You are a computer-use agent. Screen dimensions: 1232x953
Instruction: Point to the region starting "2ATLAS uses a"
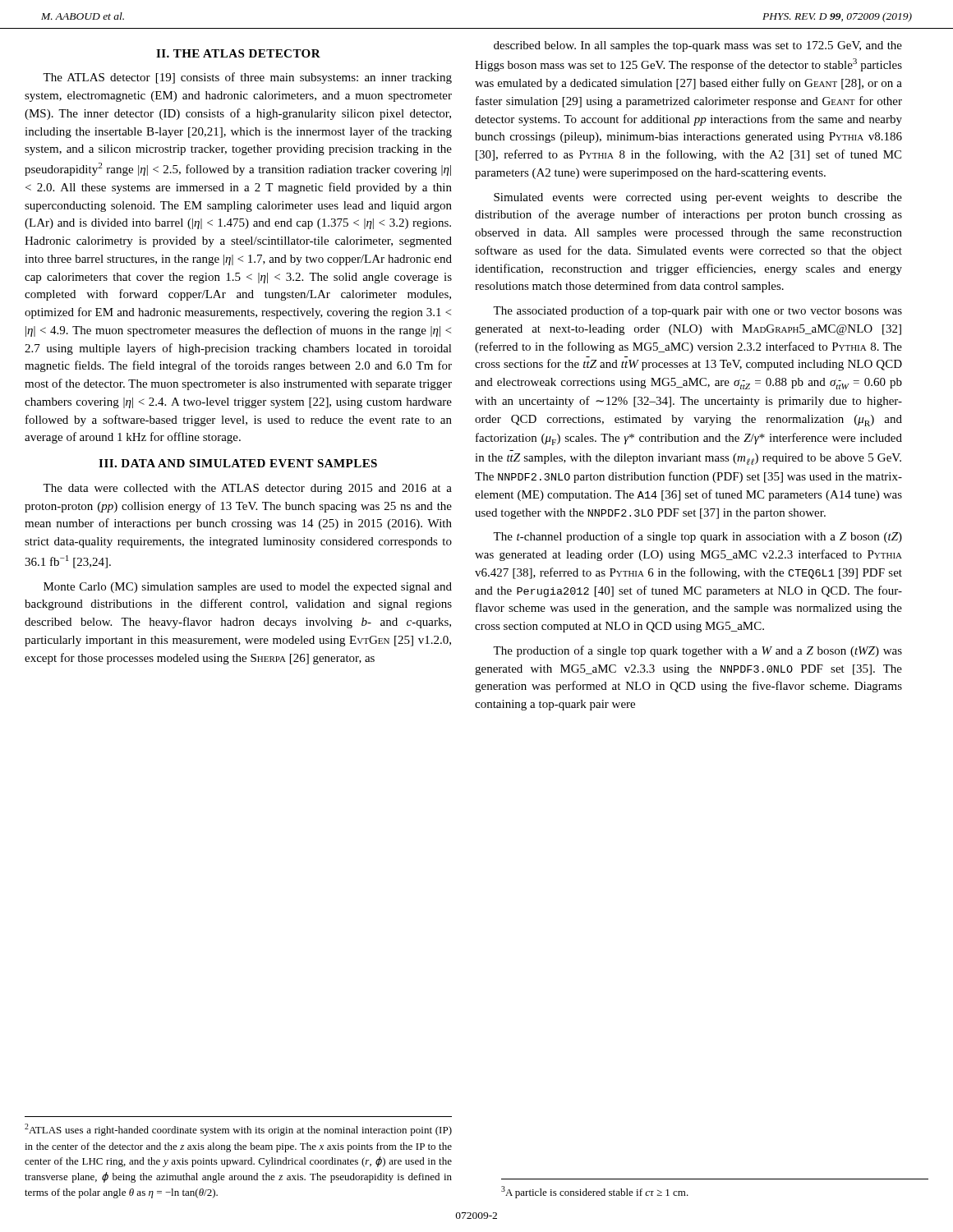tap(238, 1161)
